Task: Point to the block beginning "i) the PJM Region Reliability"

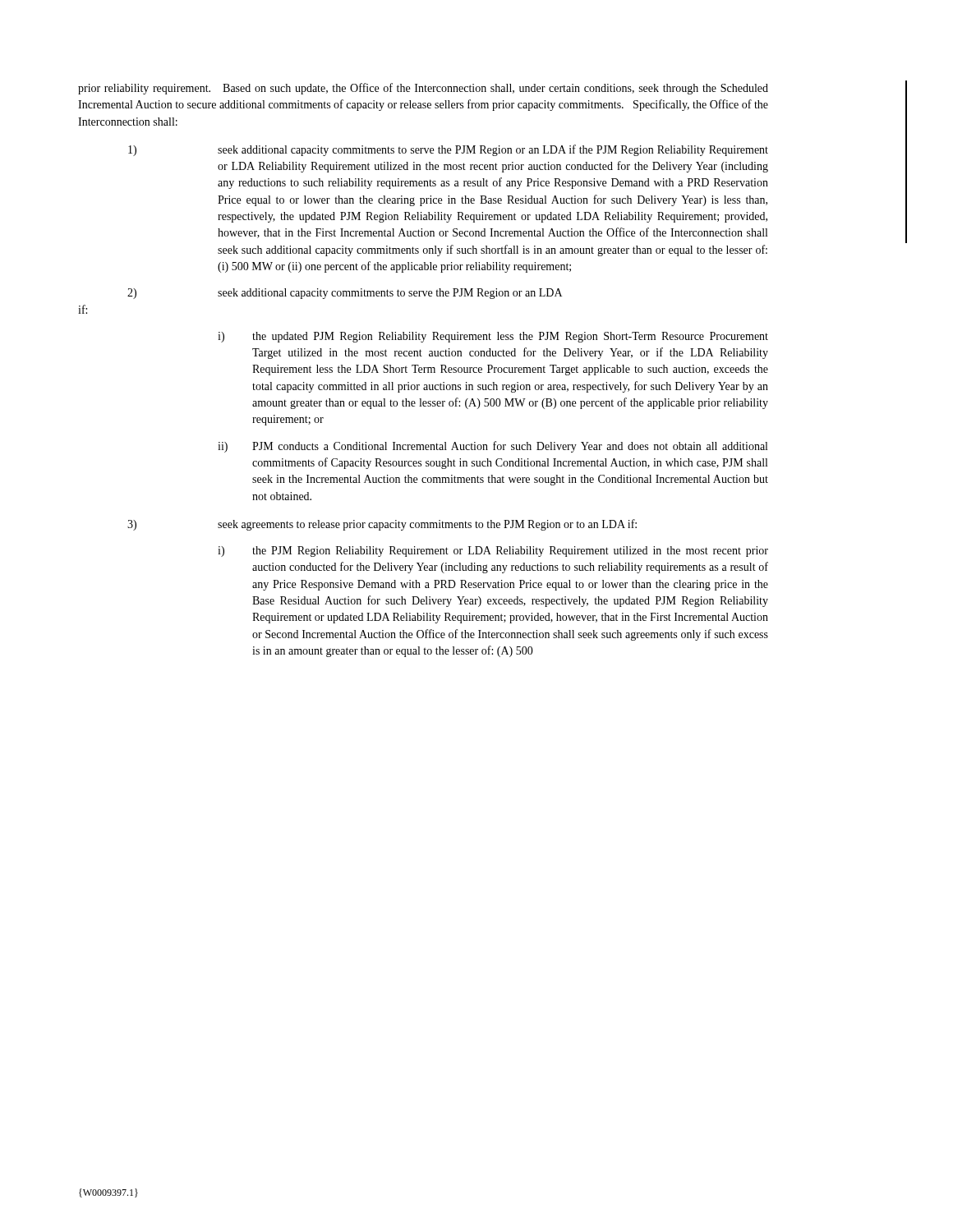Action: [493, 601]
